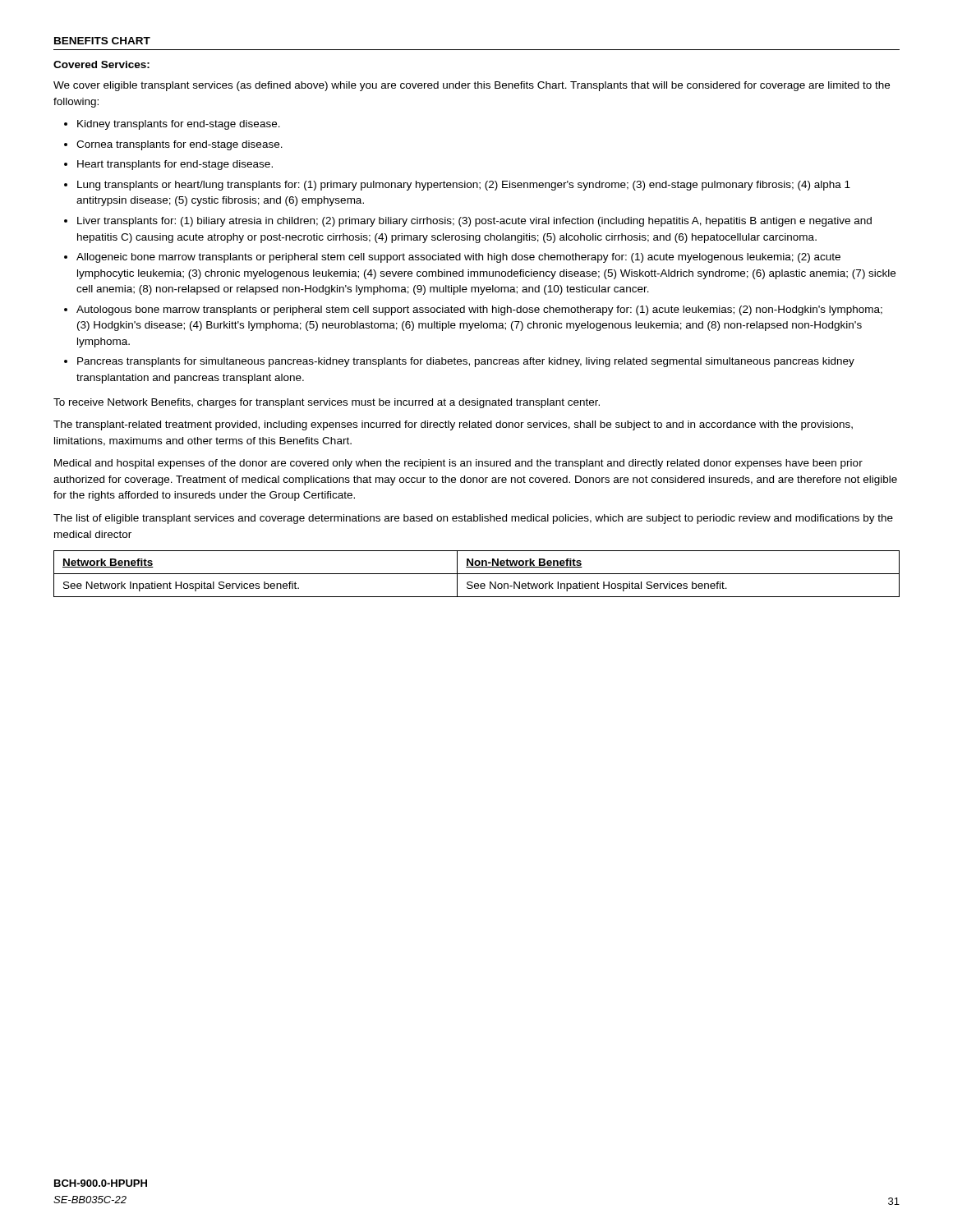Click the passage that begins "Kidney transplants for"
953x1232 pixels.
178,124
